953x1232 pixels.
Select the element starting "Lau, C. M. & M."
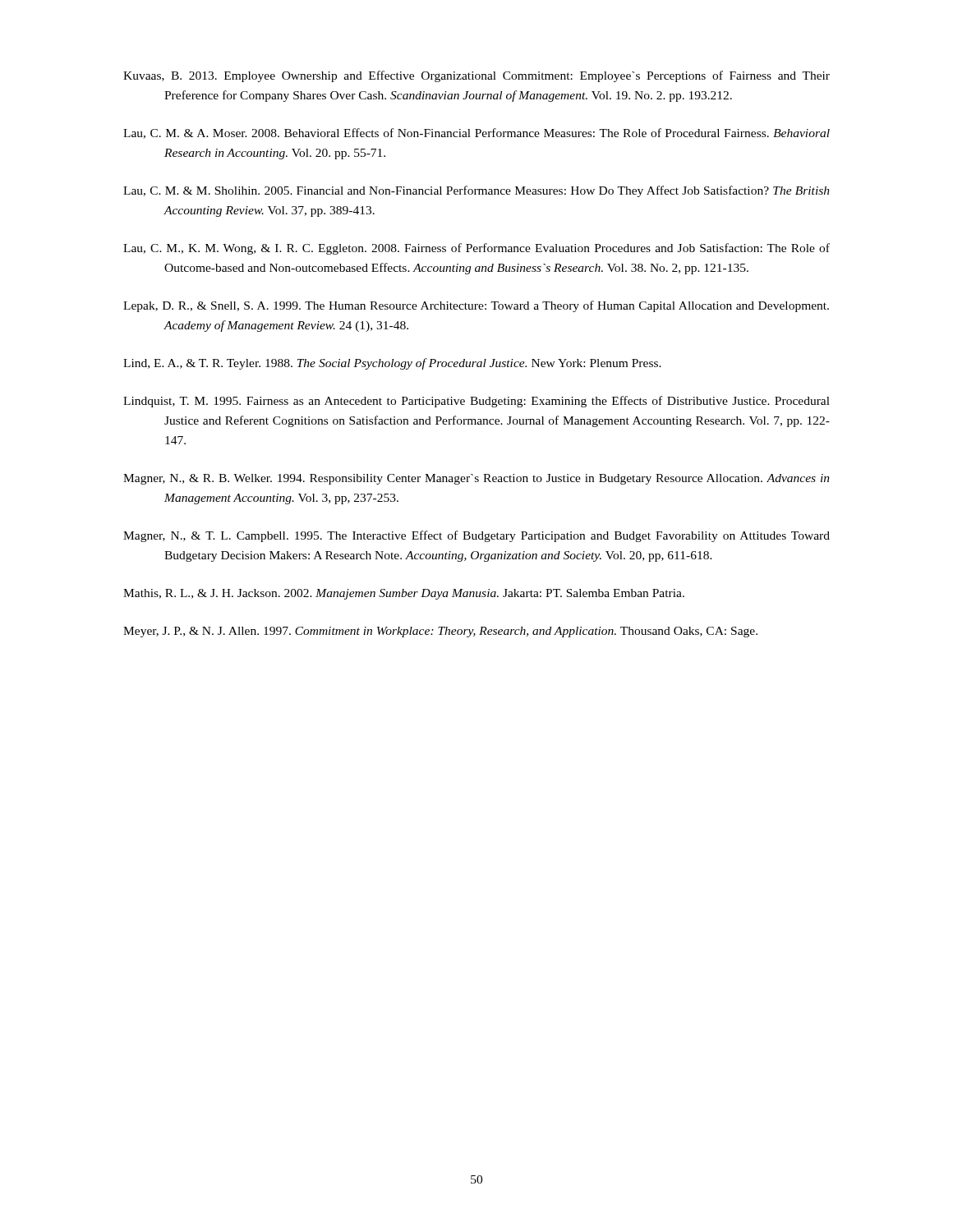476,200
